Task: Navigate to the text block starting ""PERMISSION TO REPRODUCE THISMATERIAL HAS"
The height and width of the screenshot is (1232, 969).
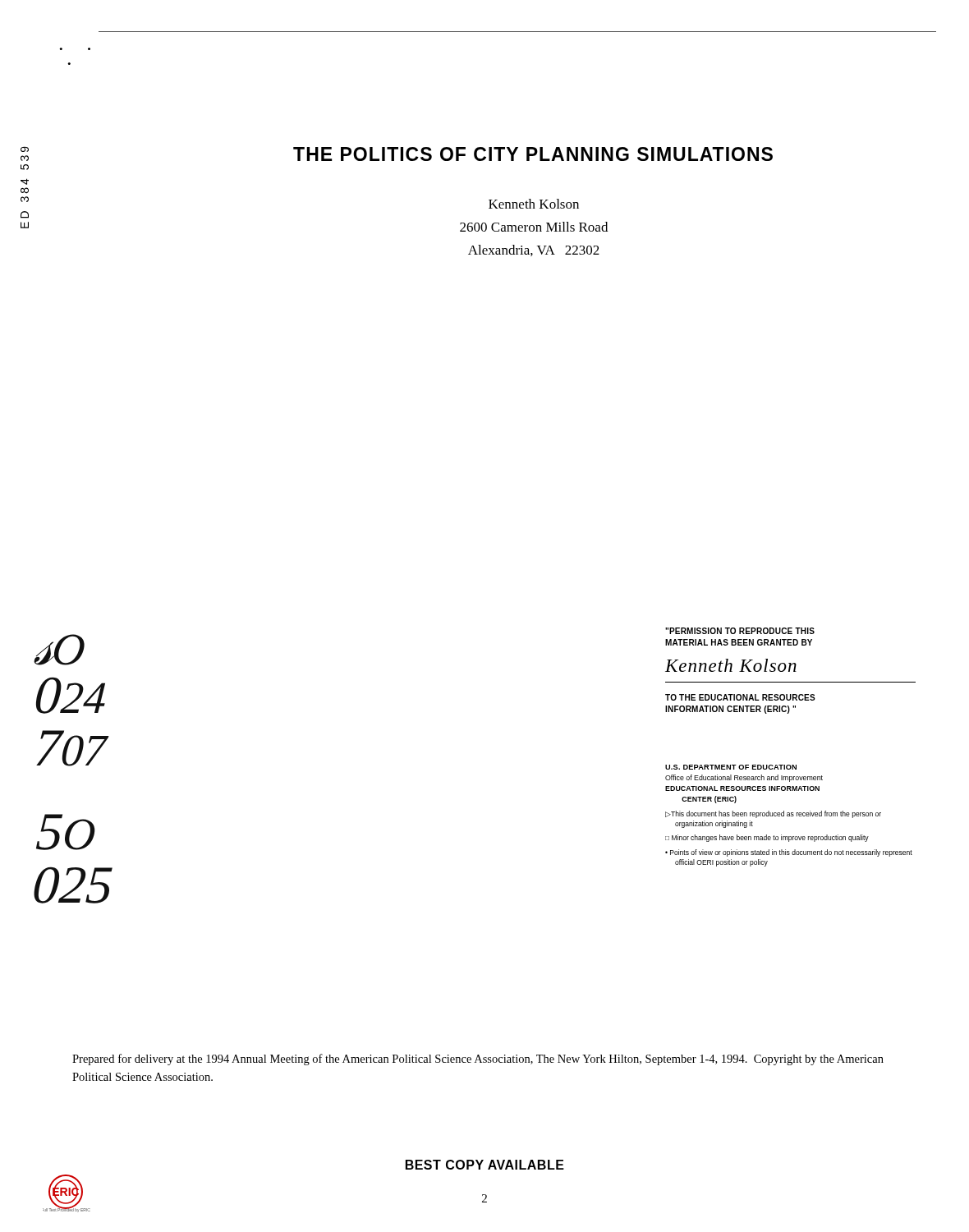Action: point(790,671)
